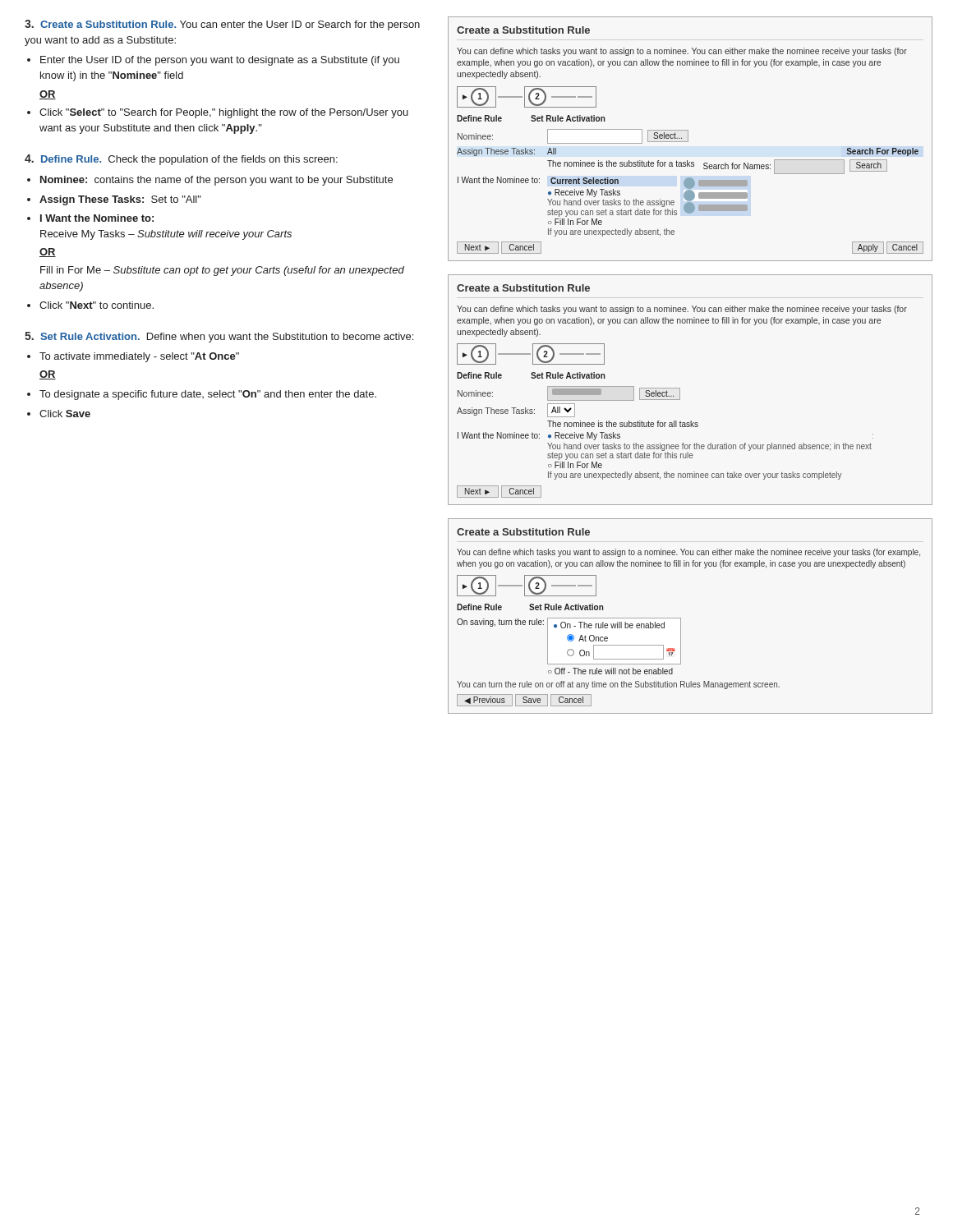This screenshot has height=1232, width=953.
Task: Locate the list item that reads "Click "Select" to "Search for People,""
Action: [x=224, y=120]
